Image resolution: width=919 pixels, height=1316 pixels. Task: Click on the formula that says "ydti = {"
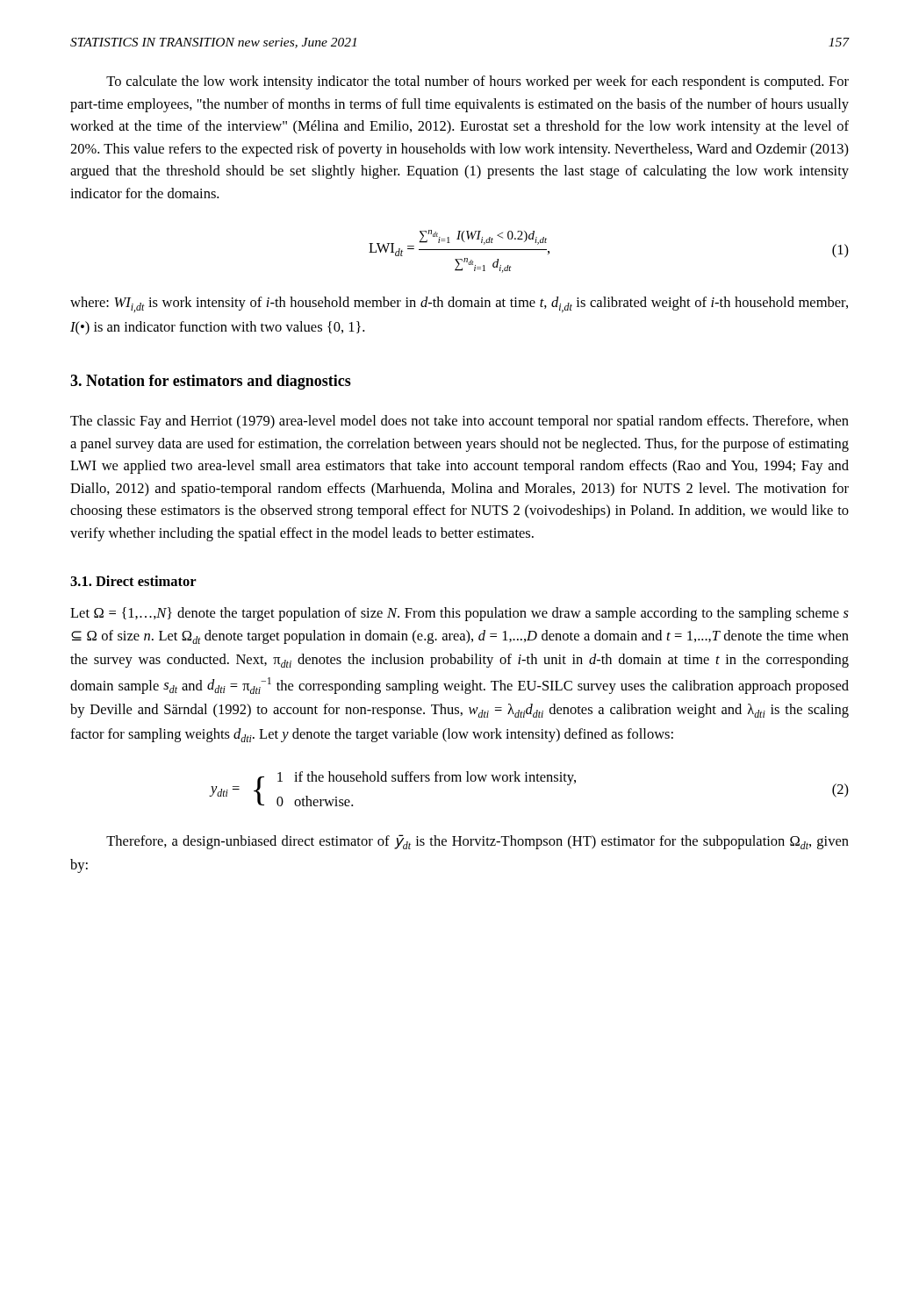click(530, 789)
